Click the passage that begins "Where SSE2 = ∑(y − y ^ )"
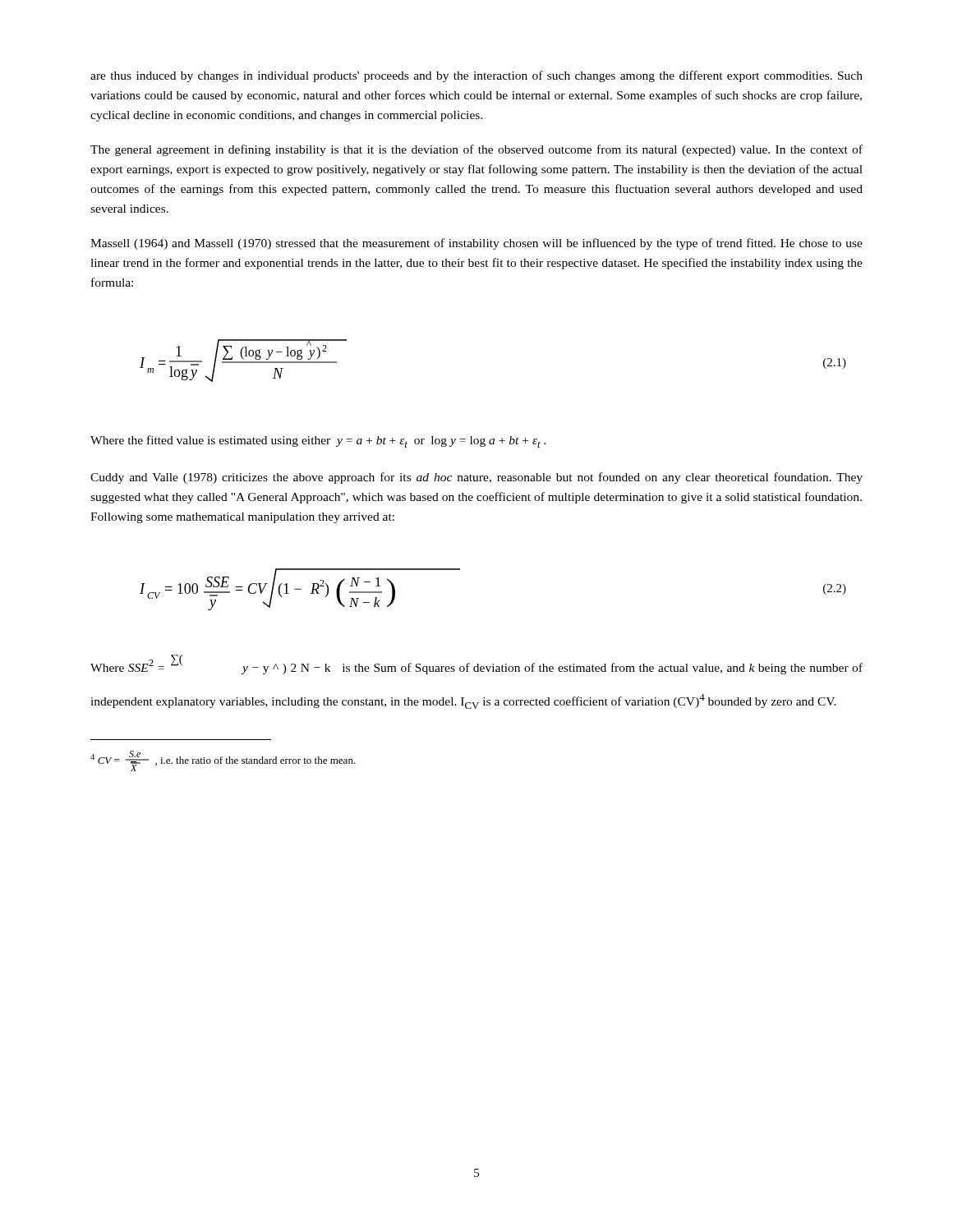Viewport: 953px width, 1232px height. (476, 680)
